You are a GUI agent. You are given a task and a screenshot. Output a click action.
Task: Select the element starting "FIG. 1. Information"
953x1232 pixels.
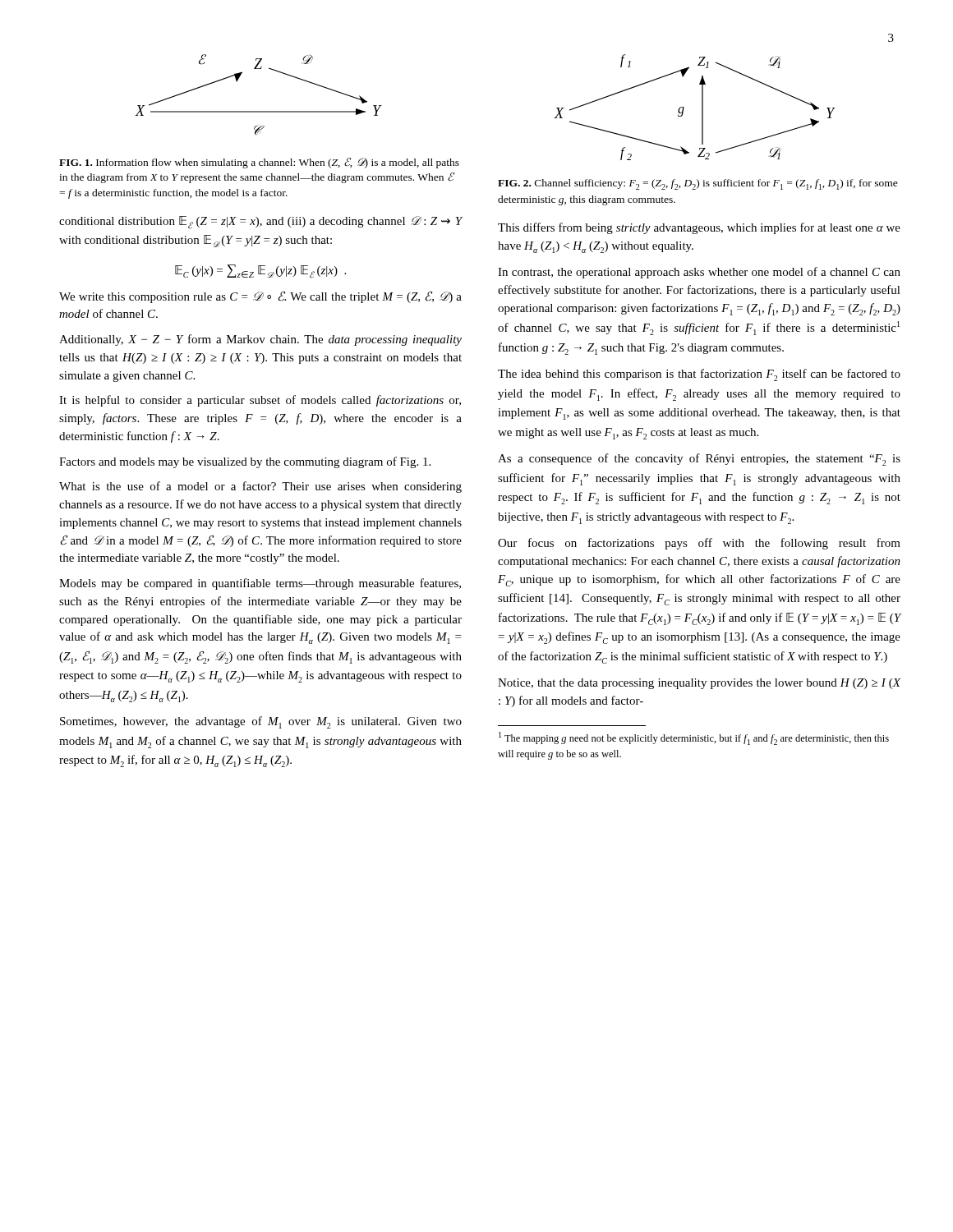[x=259, y=177]
